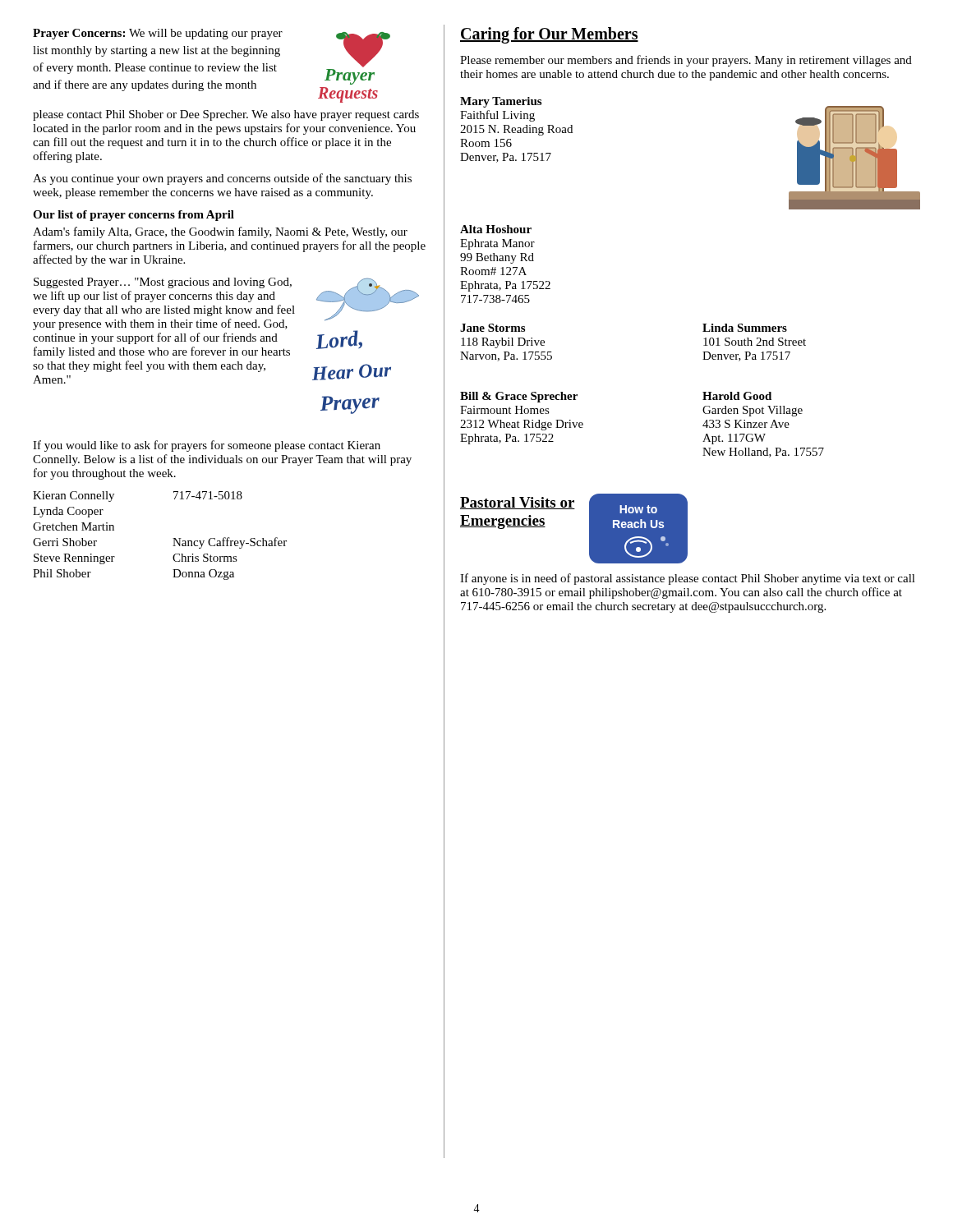Navigate to the text starting "Mary Tamerius Faithful"
953x1232 pixels.
pos(517,129)
